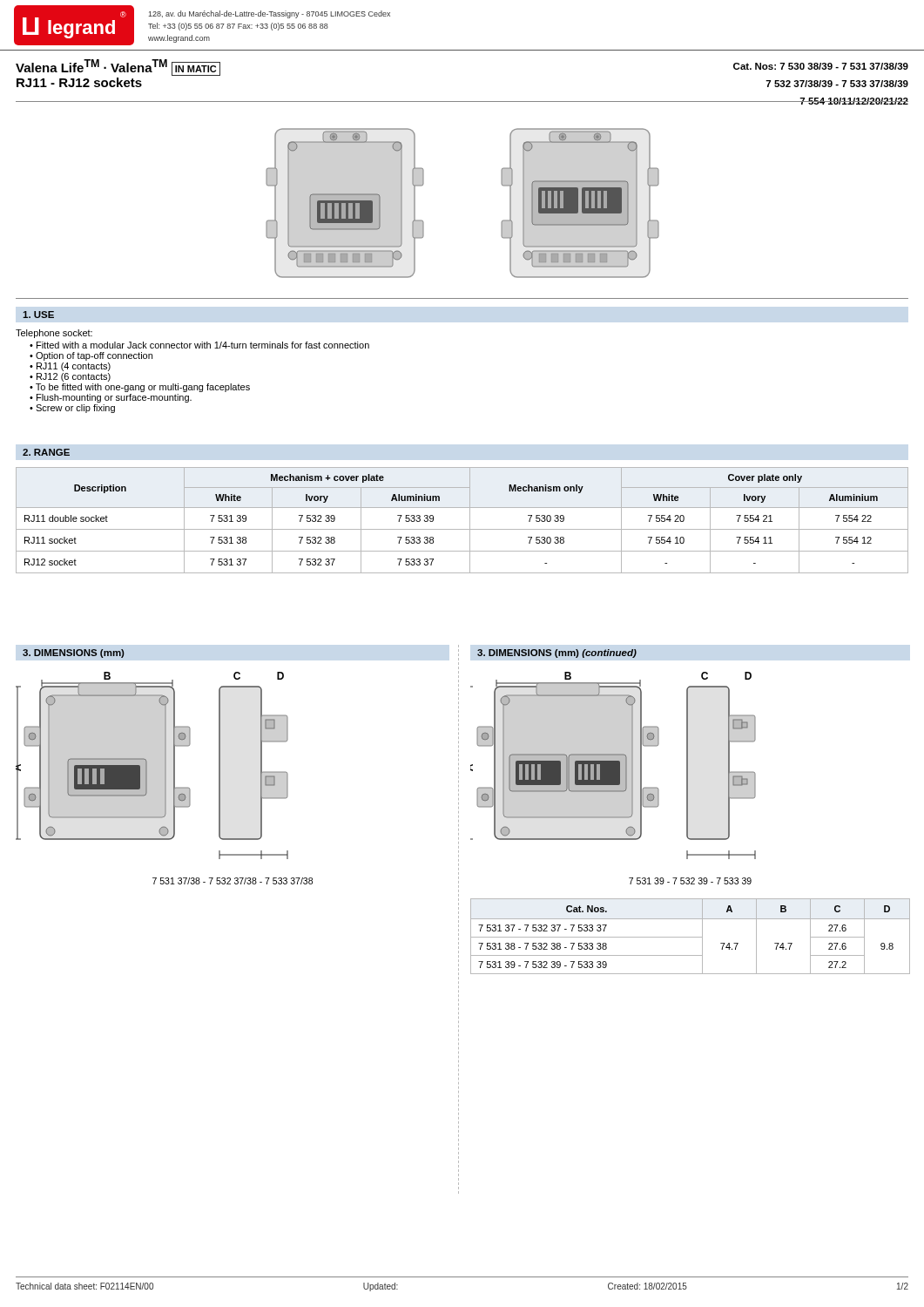Locate the text starting "• Flush-mounting or surface-mounting."
924x1307 pixels.
[111, 397]
